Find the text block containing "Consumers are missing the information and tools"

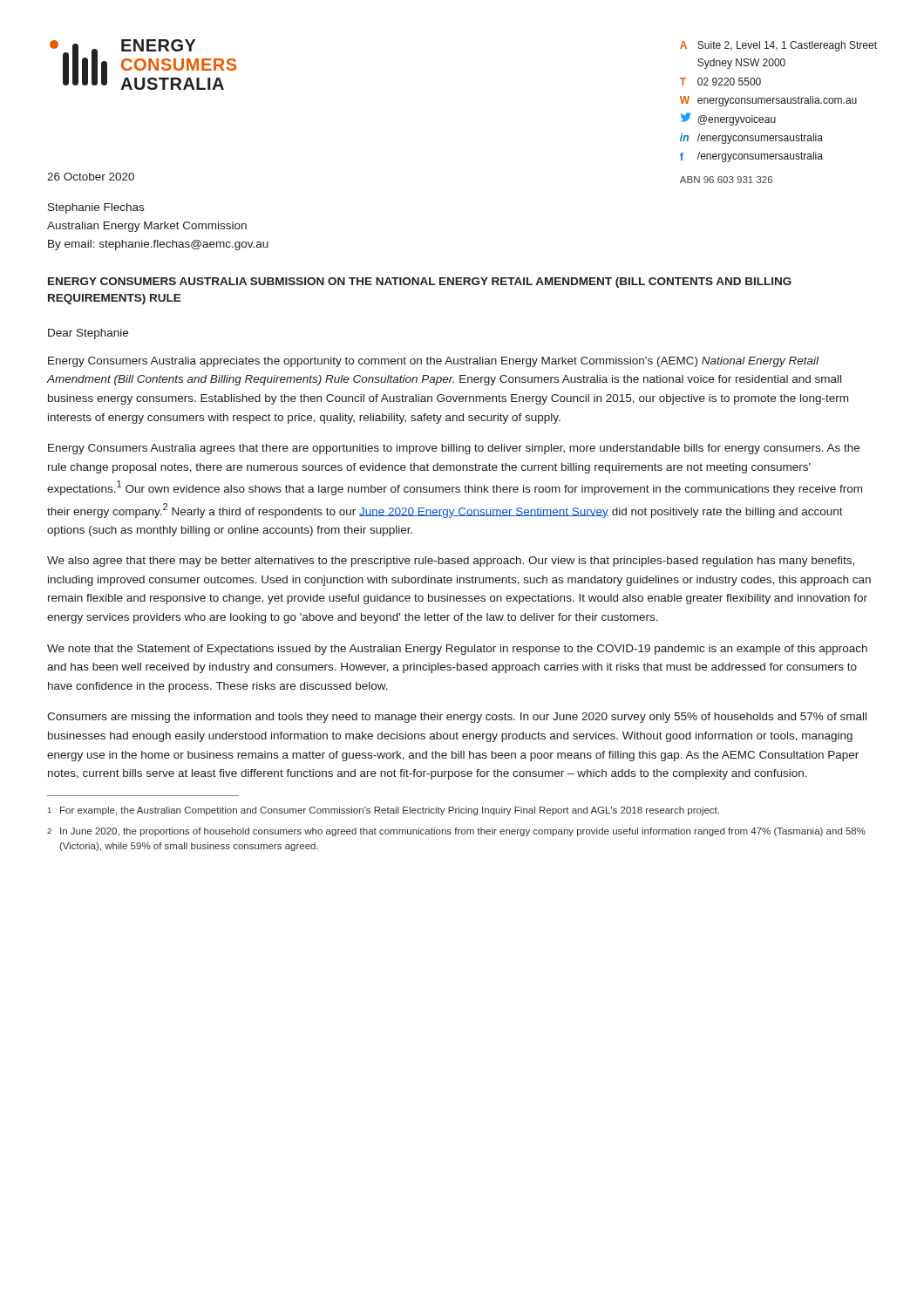click(x=462, y=745)
